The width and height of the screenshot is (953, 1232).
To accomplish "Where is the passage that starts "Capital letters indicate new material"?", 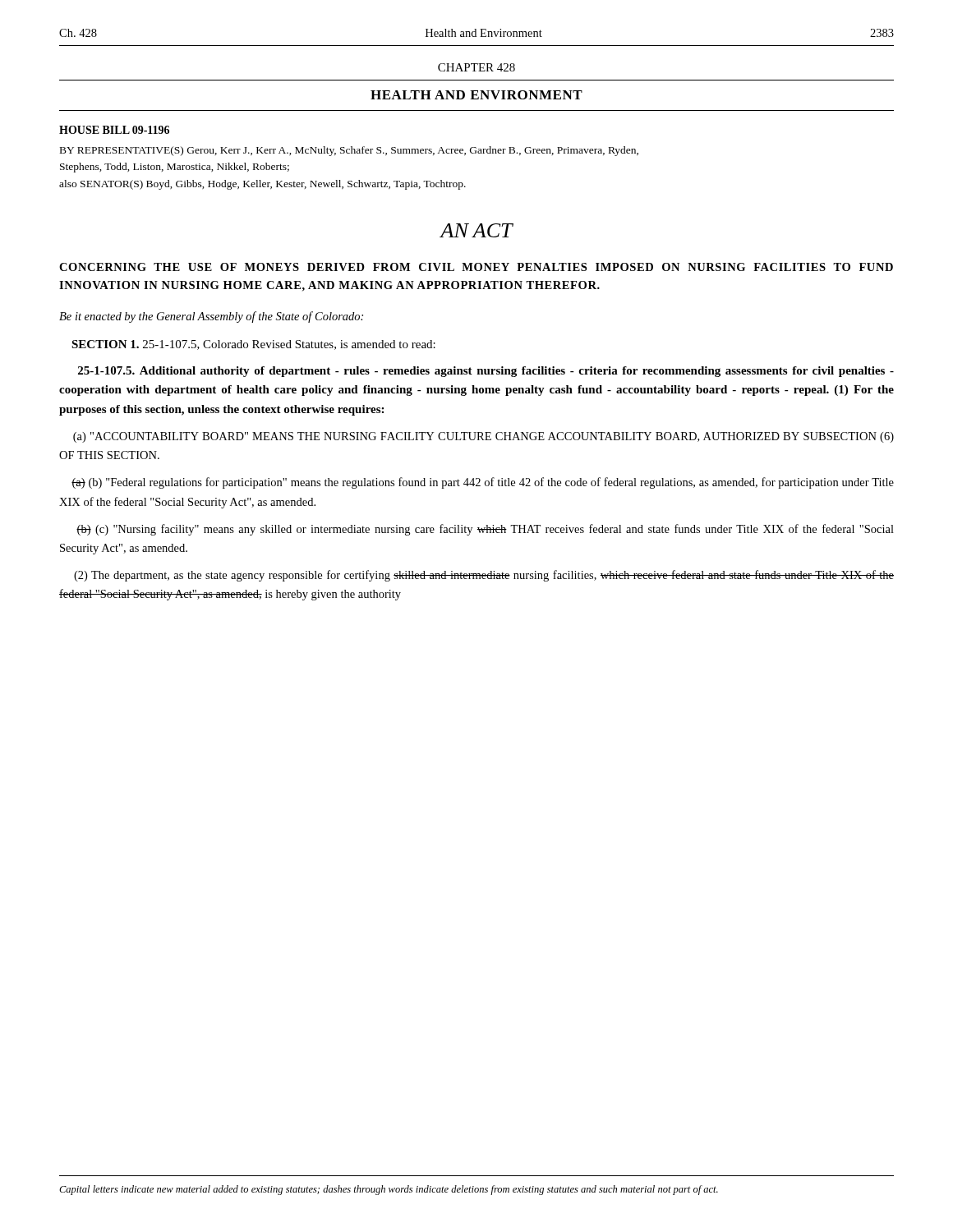I will (389, 1189).
